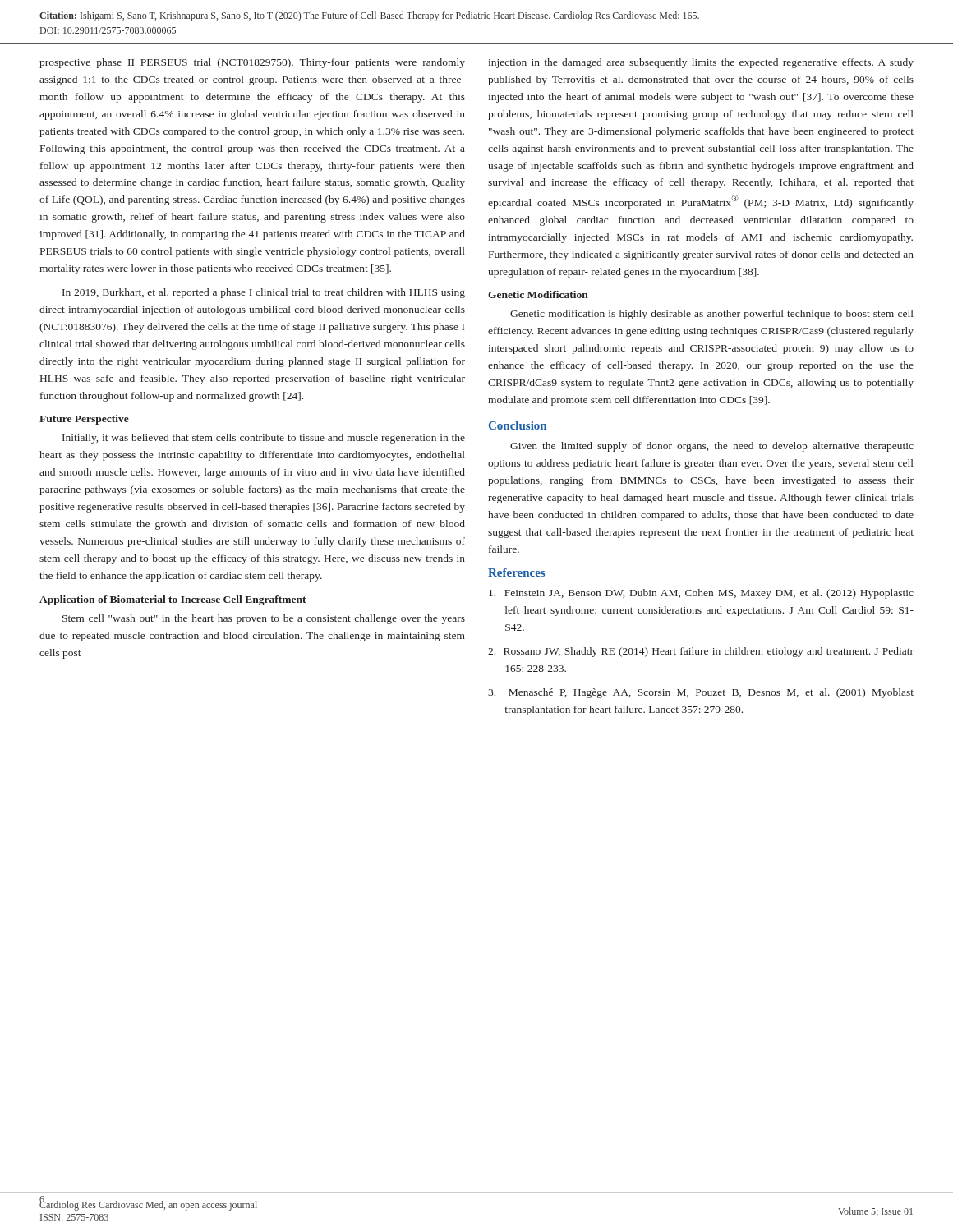This screenshot has height=1232, width=953.
Task: Click the passage that begins "Stem cell "wash out""
Action: (x=252, y=635)
